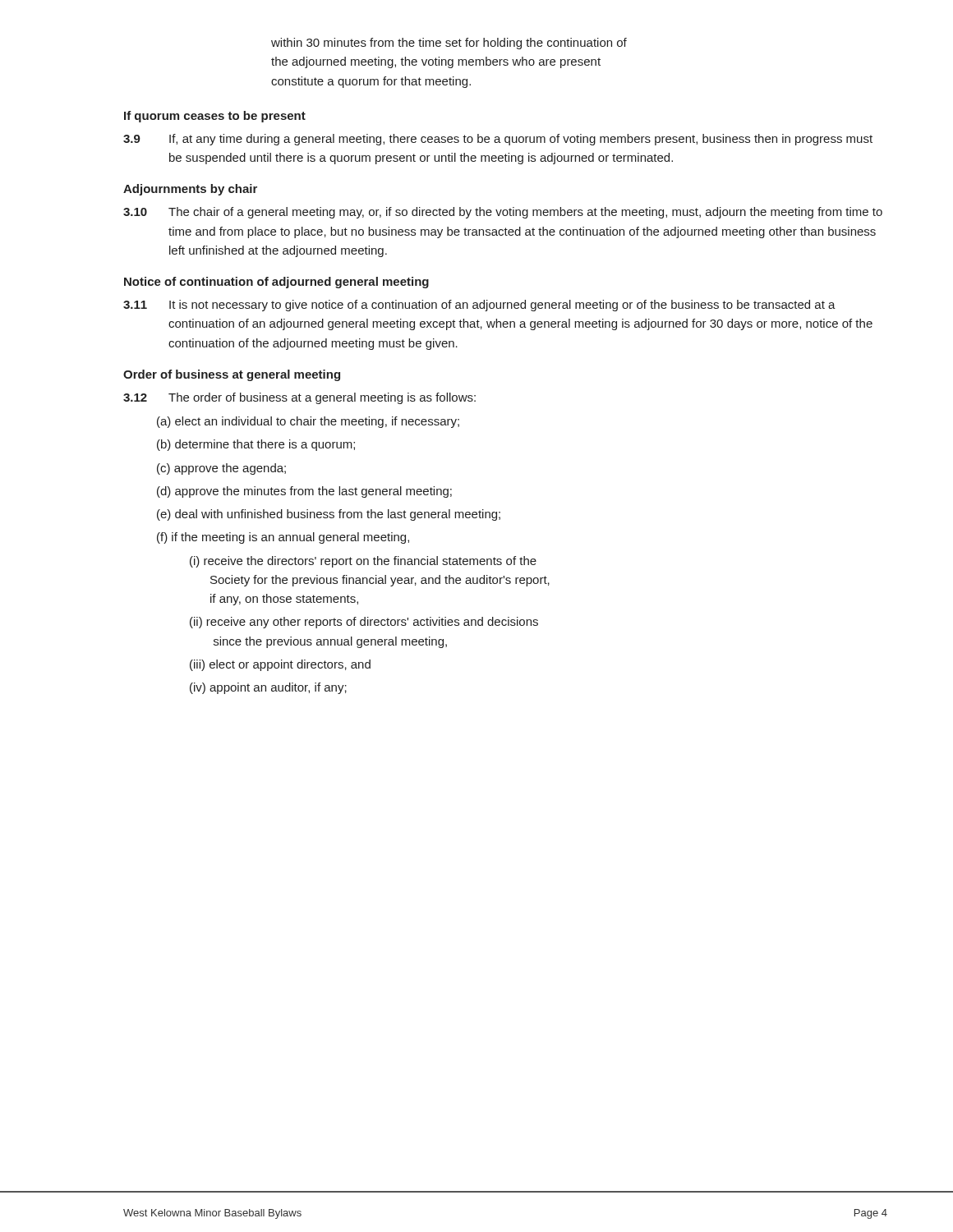
Task: Locate the passage starting "(a) elect an individual to chair"
Action: point(308,421)
